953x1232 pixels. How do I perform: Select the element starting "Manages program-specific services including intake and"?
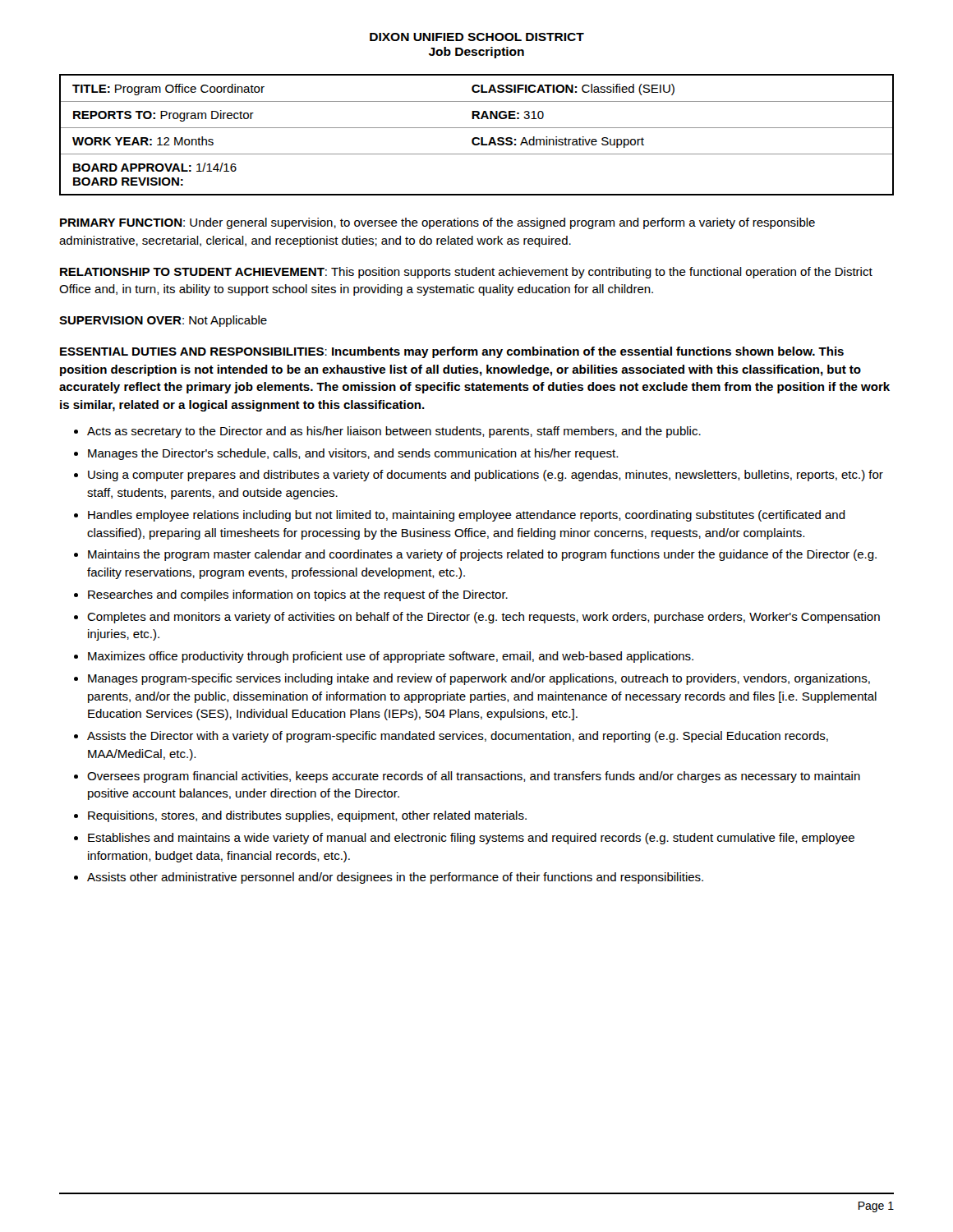point(482,696)
